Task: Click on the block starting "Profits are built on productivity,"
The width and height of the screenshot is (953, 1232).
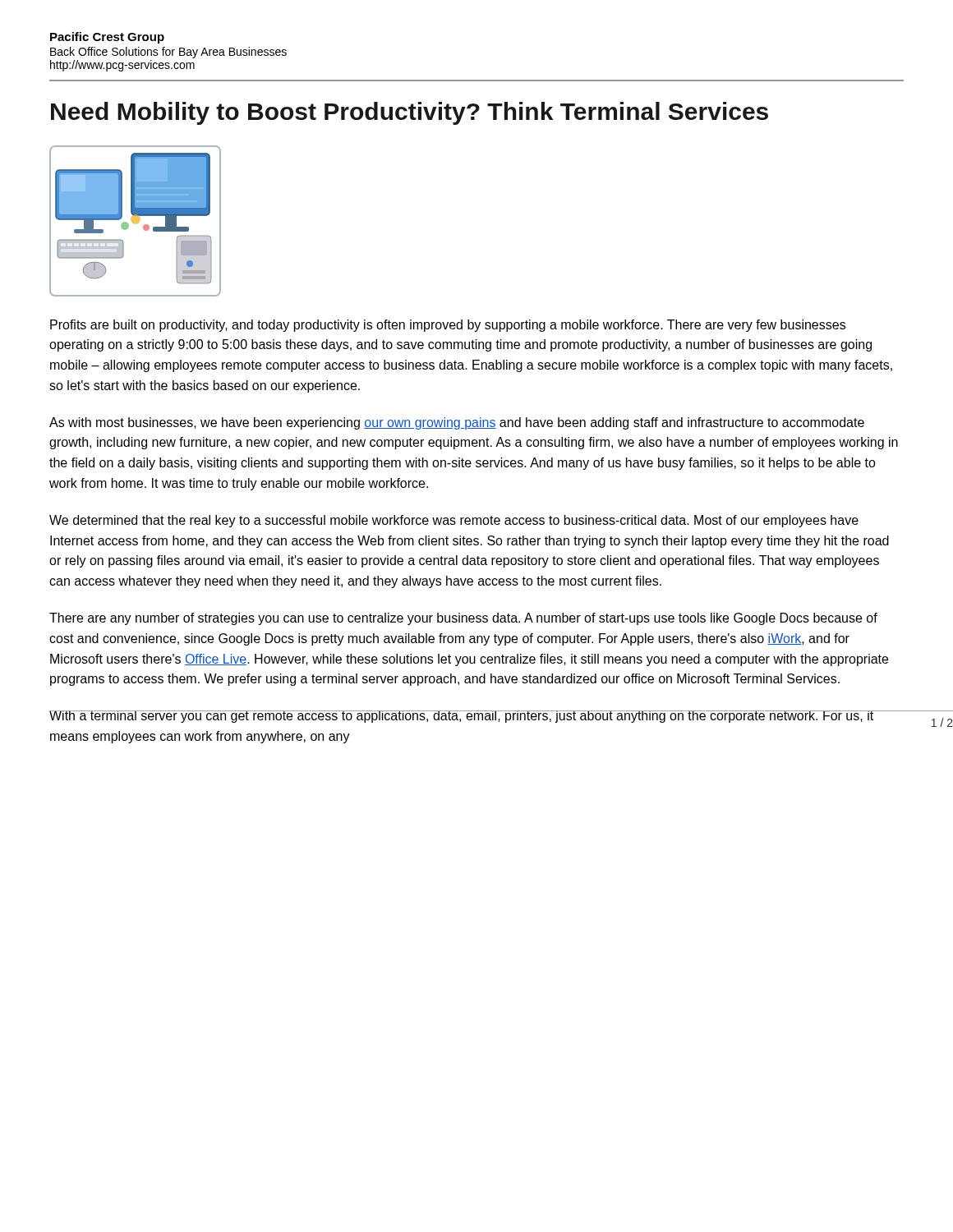Action: pos(471,355)
